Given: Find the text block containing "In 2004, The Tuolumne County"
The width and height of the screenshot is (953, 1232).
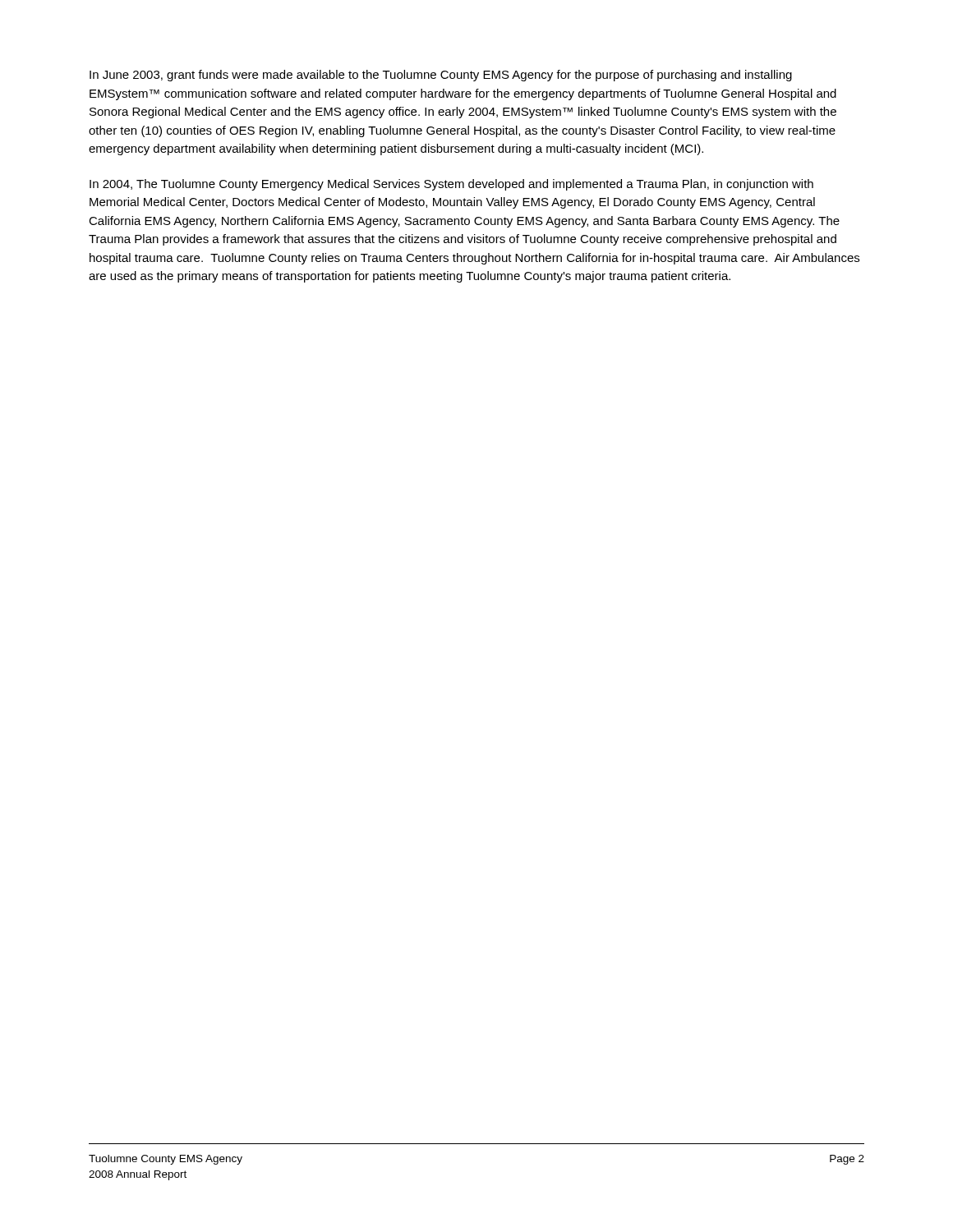Looking at the screenshot, I should pos(474,229).
